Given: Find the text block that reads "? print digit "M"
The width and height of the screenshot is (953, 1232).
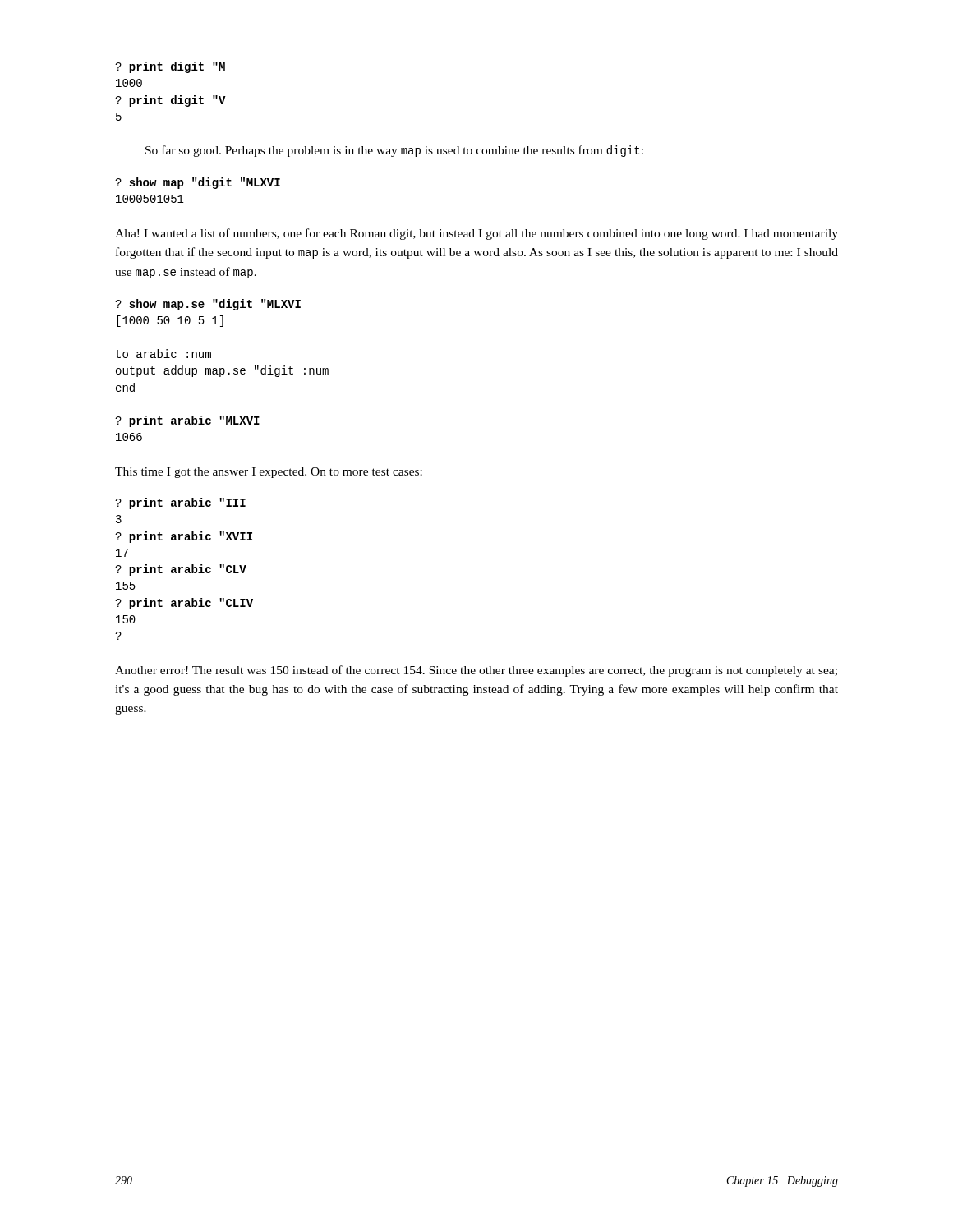Looking at the screenshot, I should (170, 67).
